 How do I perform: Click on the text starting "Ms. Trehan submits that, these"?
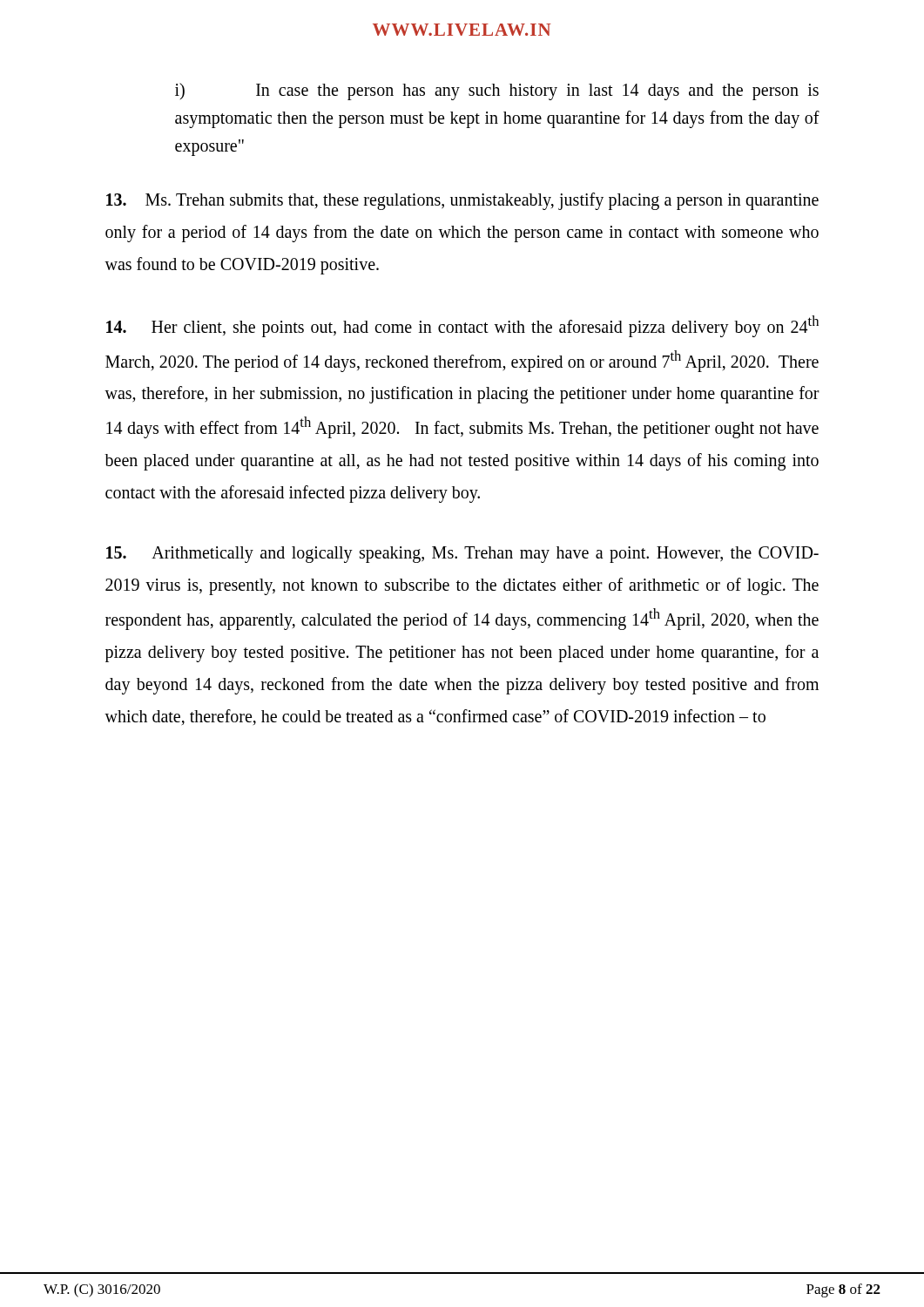click(x=462, y=232)
